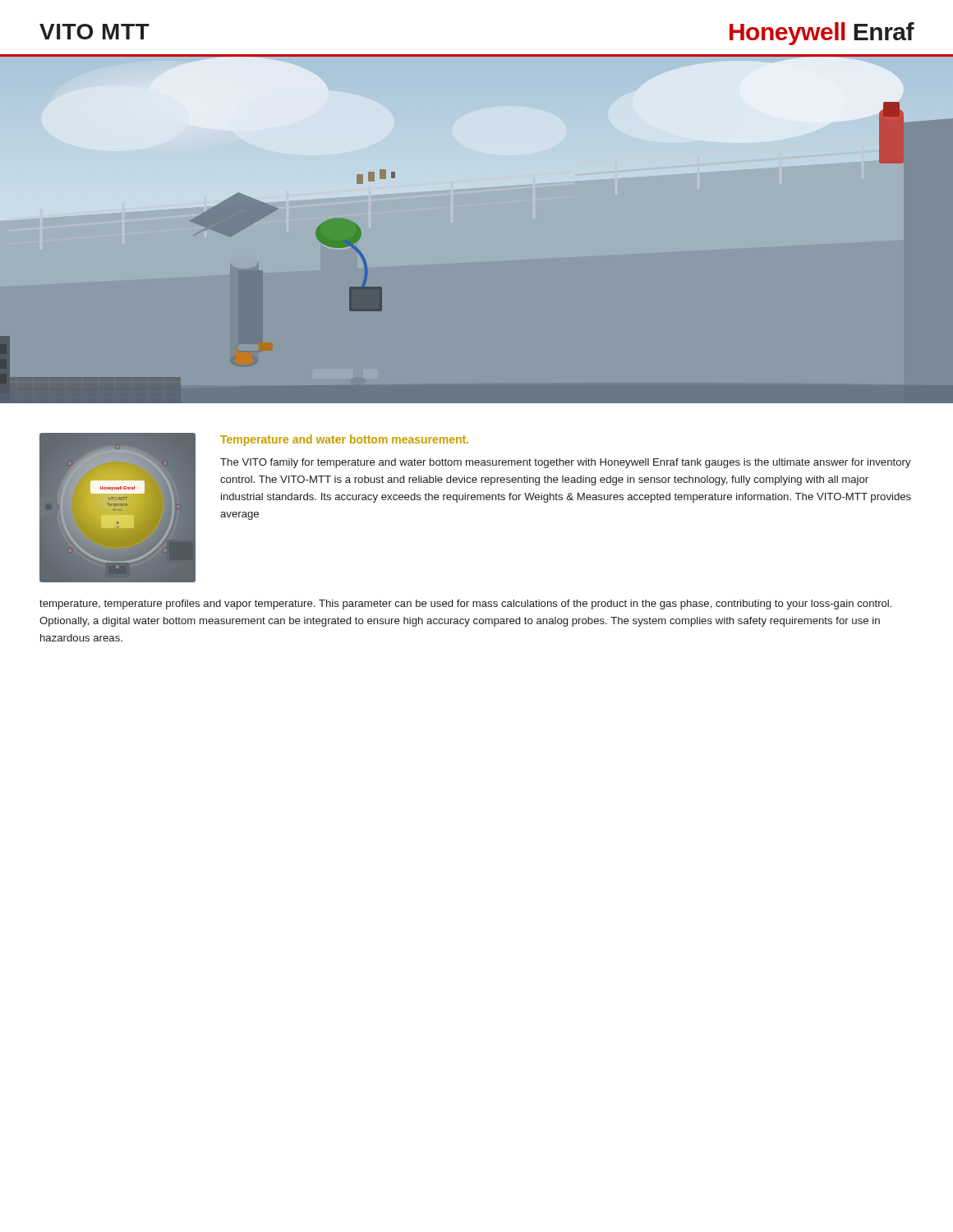Image resolution: width=953 pixels, height=1232 pixels.
Task: Click on the text block that says "Temperature and water bottom measurement. The VITO family"
Action: (x=567, y=478)
